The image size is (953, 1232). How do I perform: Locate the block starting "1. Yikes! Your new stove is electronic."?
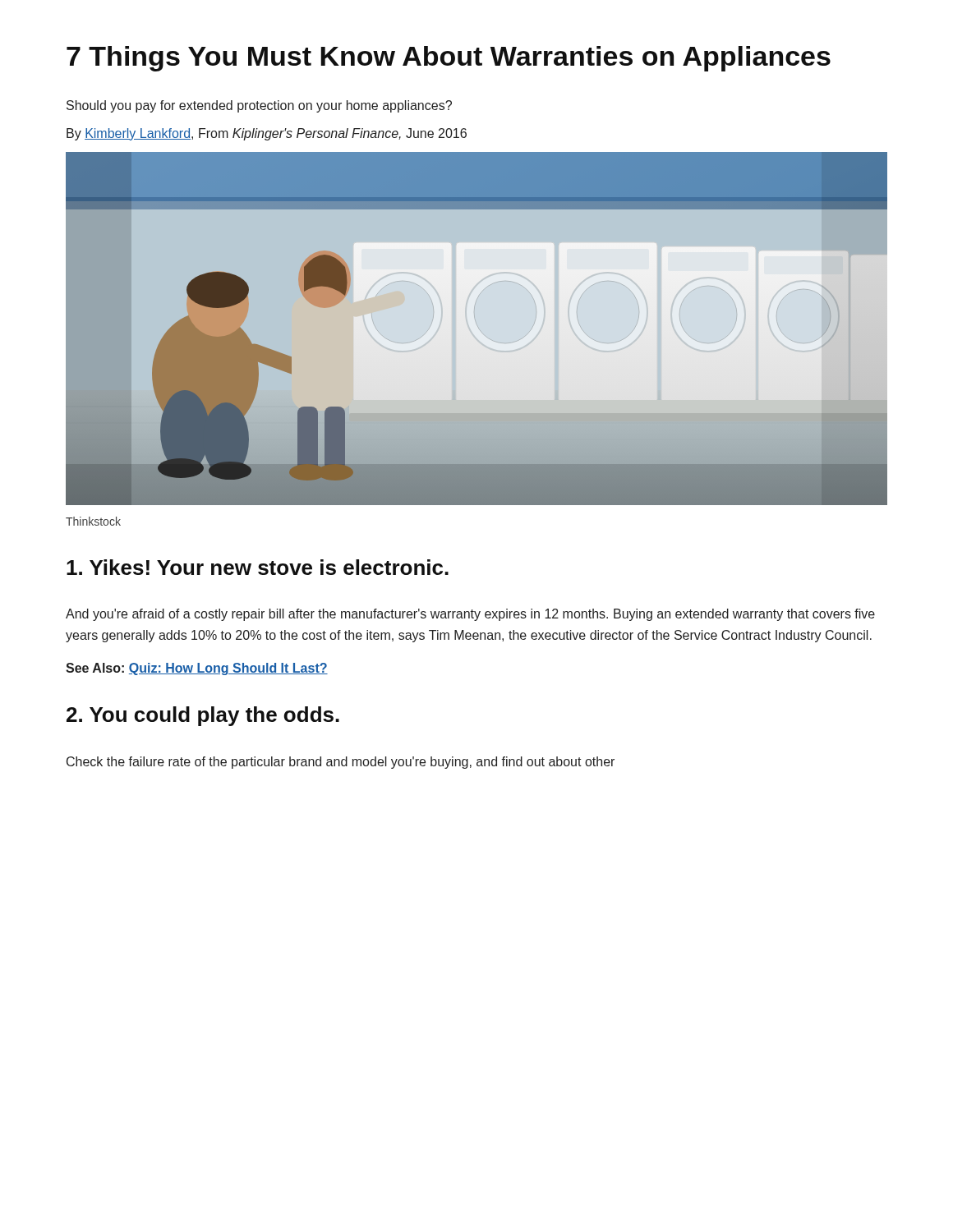coord(258,567)
